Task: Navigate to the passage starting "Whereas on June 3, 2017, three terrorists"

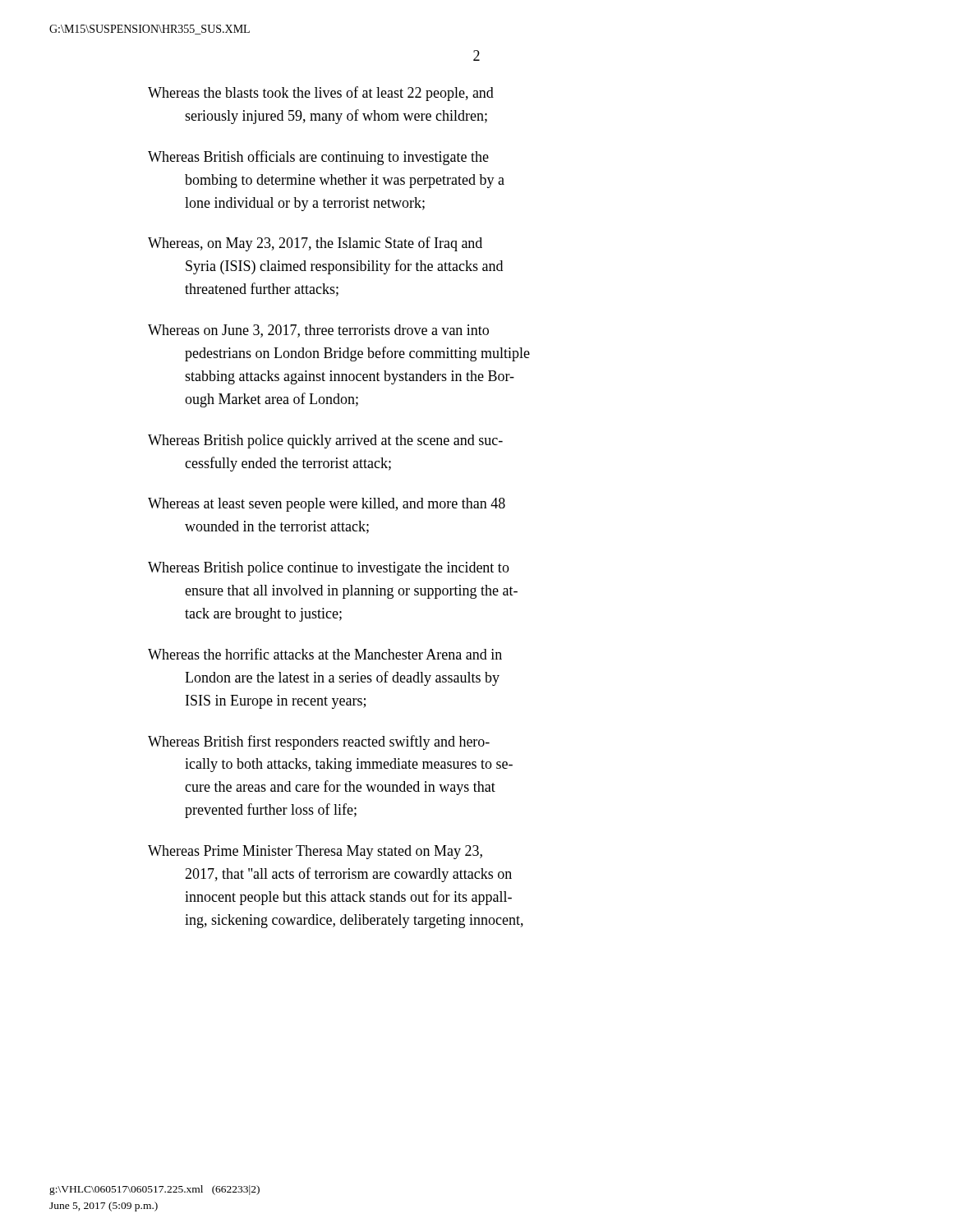Action: pyautogui.click(x=513, y=365)
